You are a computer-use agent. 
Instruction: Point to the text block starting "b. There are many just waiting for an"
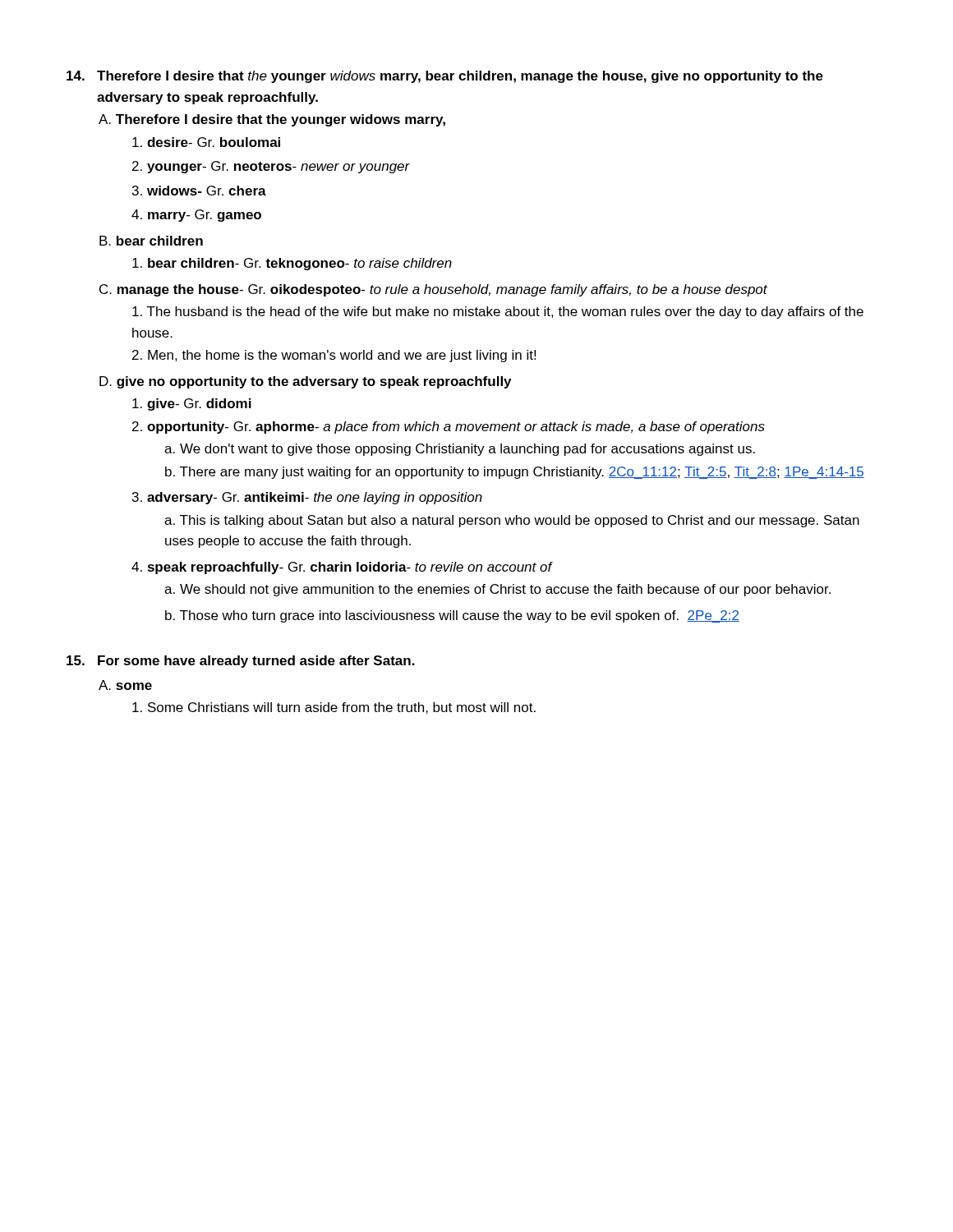[514, 471]
